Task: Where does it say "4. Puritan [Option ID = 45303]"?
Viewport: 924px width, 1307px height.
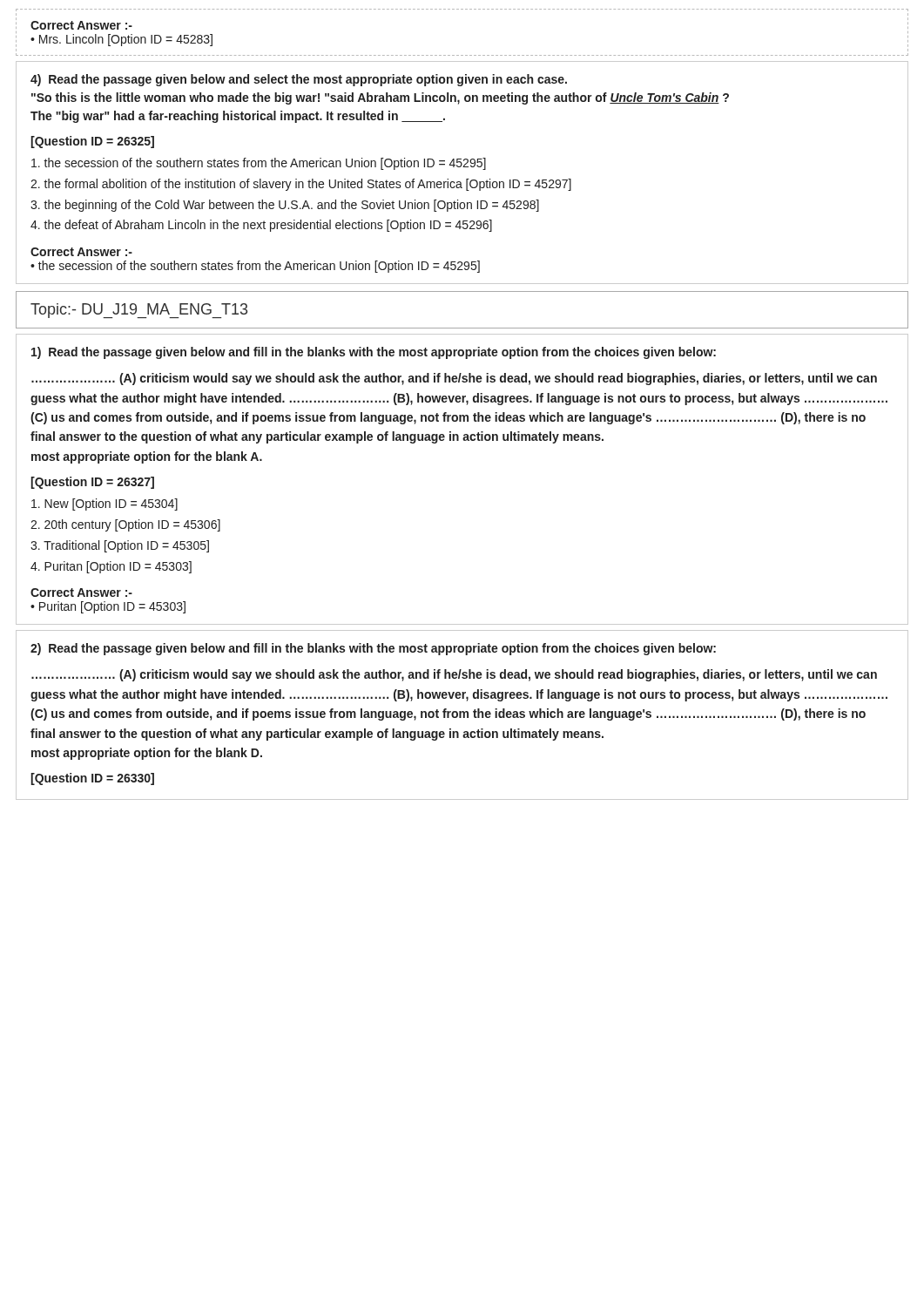Action: pos(111,566)
